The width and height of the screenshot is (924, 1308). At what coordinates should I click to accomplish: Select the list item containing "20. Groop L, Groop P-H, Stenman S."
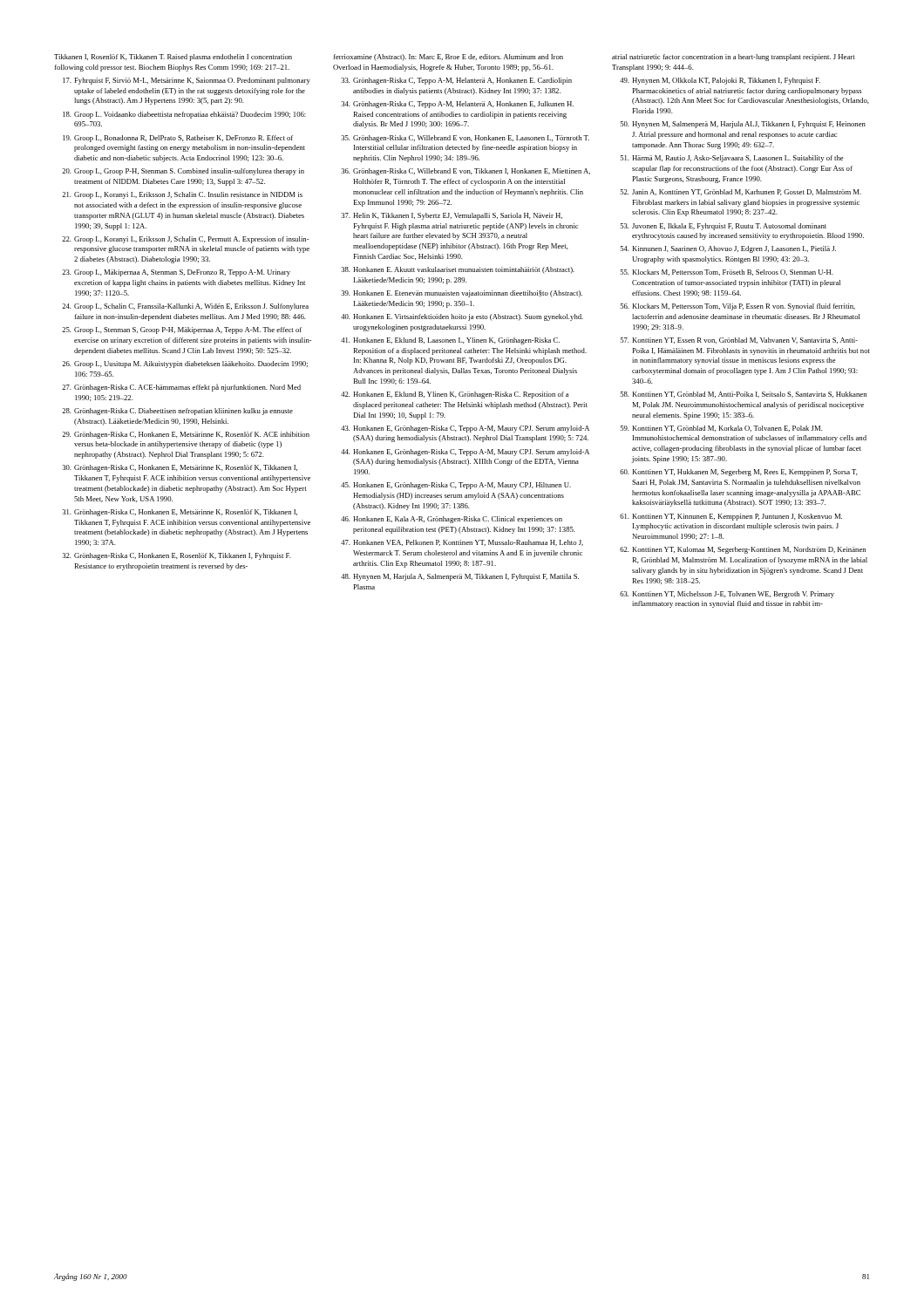pyautogui.click(x=183, y=177)
